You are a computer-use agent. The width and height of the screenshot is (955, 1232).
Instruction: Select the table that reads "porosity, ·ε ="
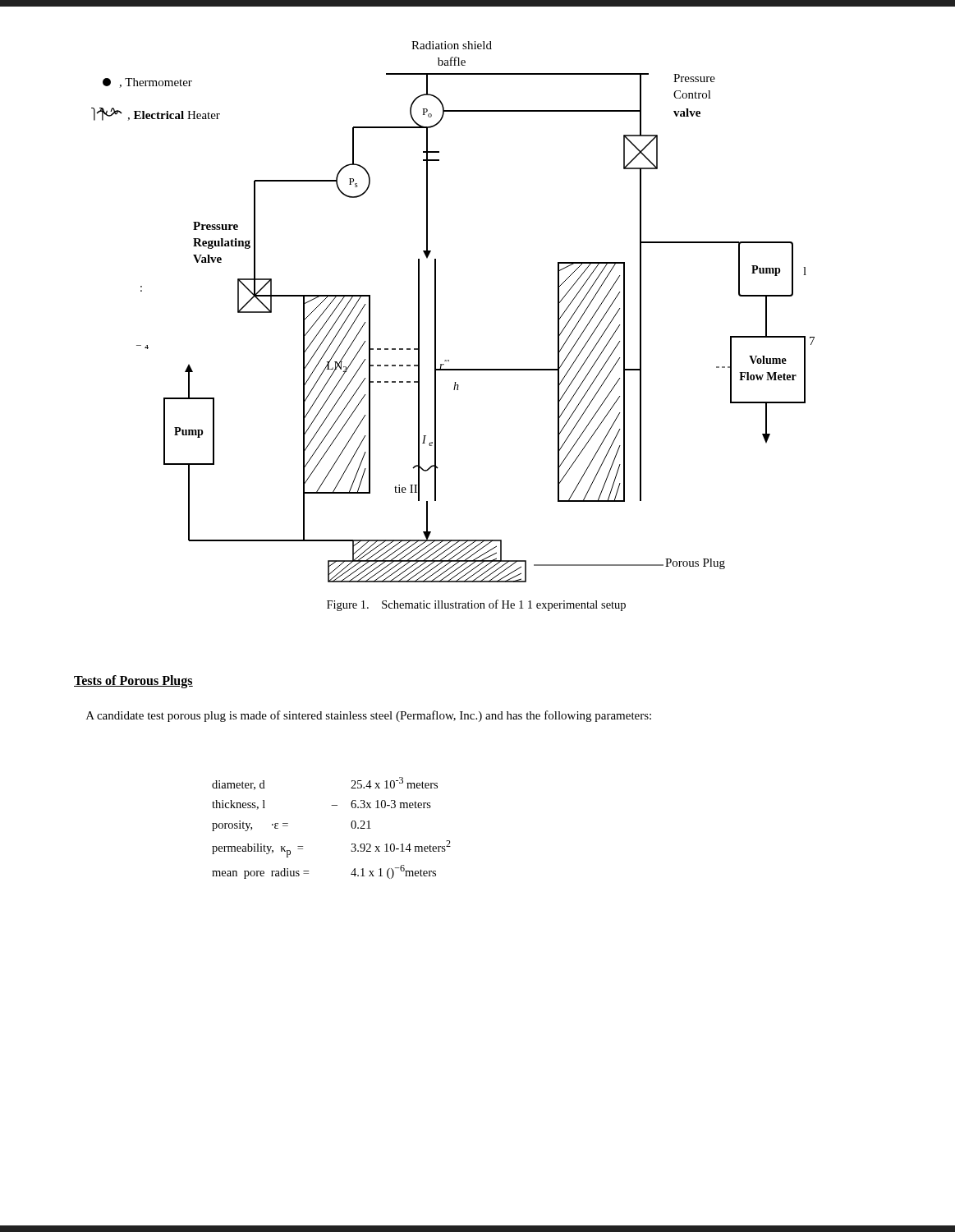[331, 827]
